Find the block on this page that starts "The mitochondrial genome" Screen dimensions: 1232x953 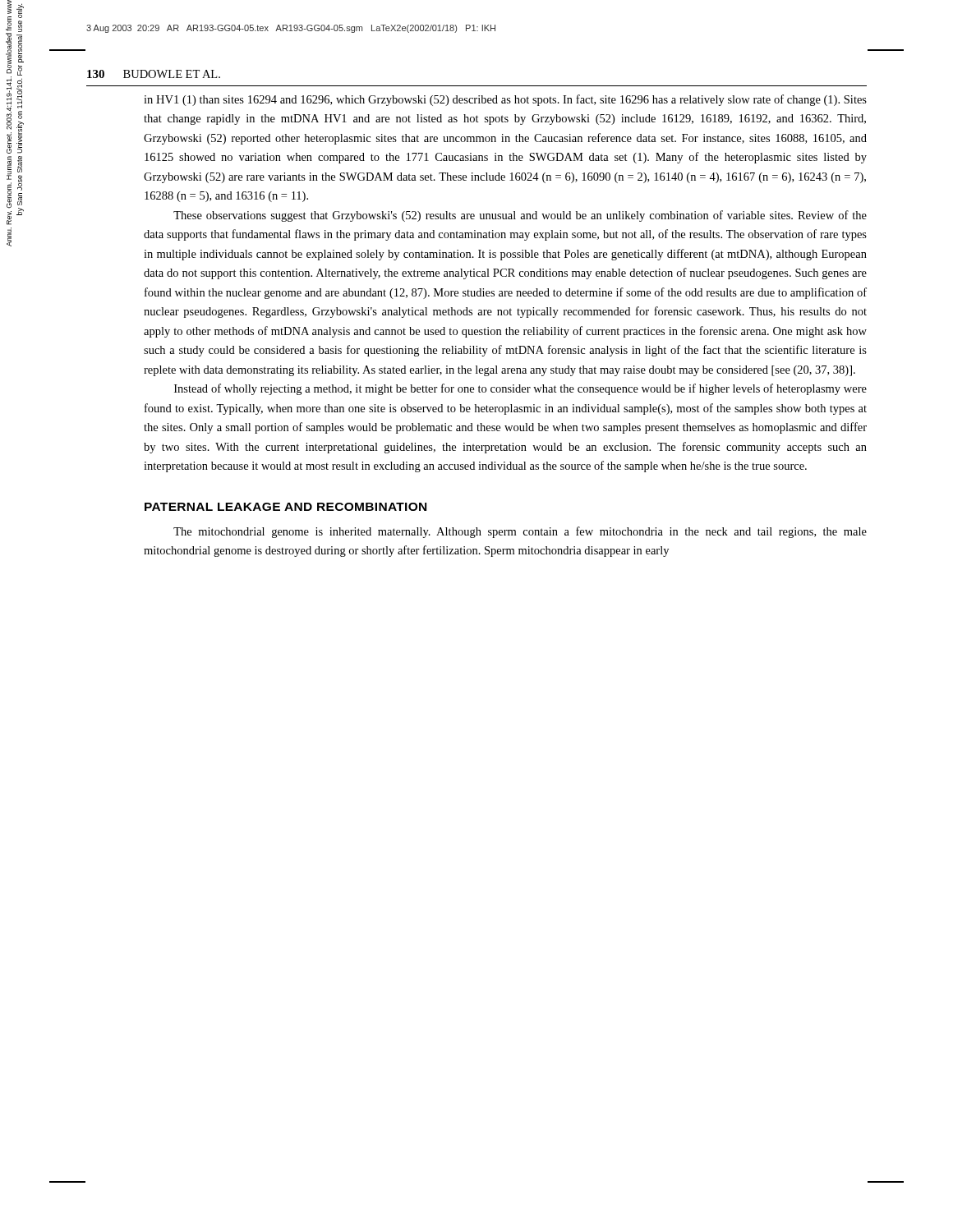pos(505,541)
